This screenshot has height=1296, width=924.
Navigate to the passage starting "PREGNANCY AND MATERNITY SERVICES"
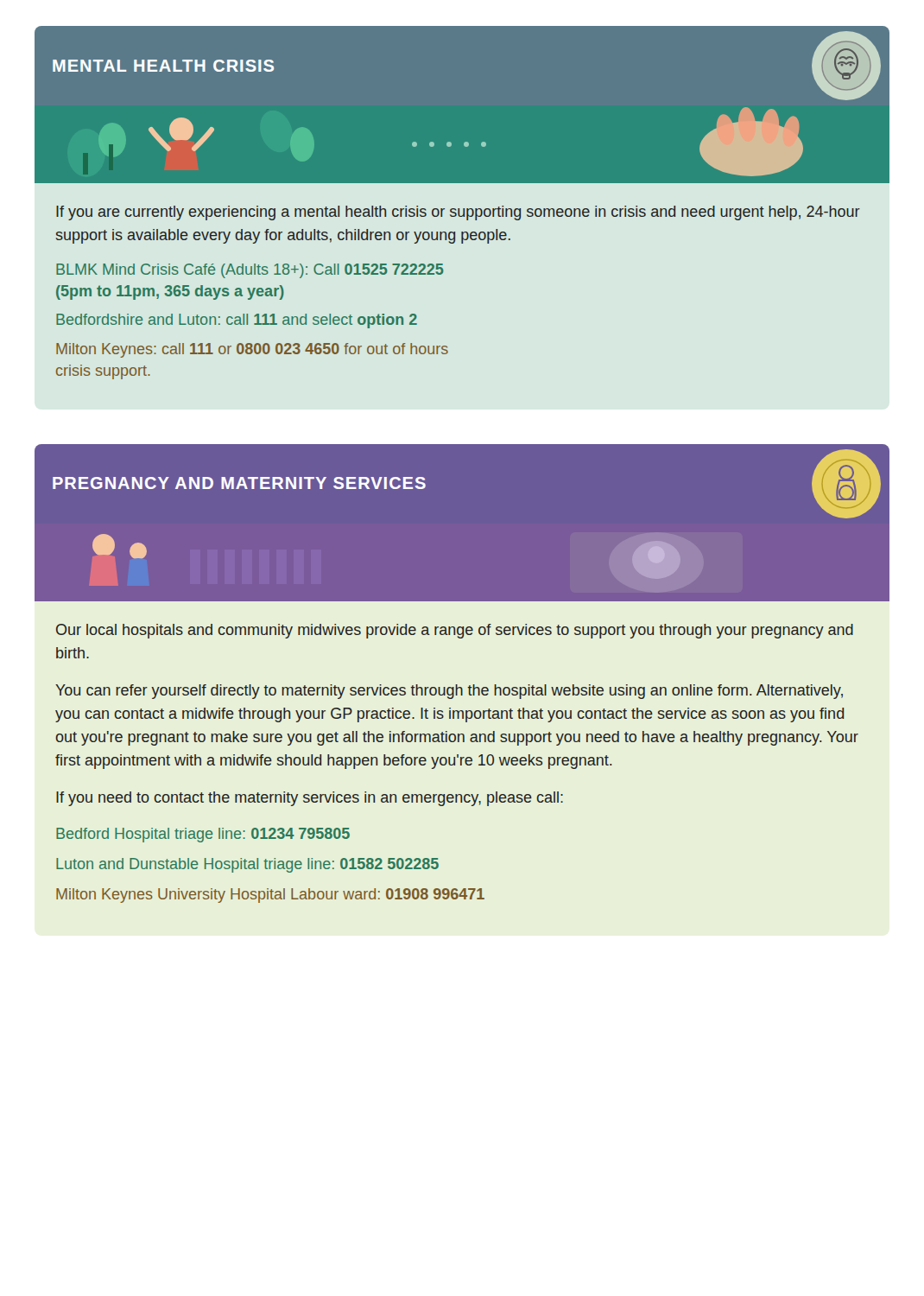(239, 483)
